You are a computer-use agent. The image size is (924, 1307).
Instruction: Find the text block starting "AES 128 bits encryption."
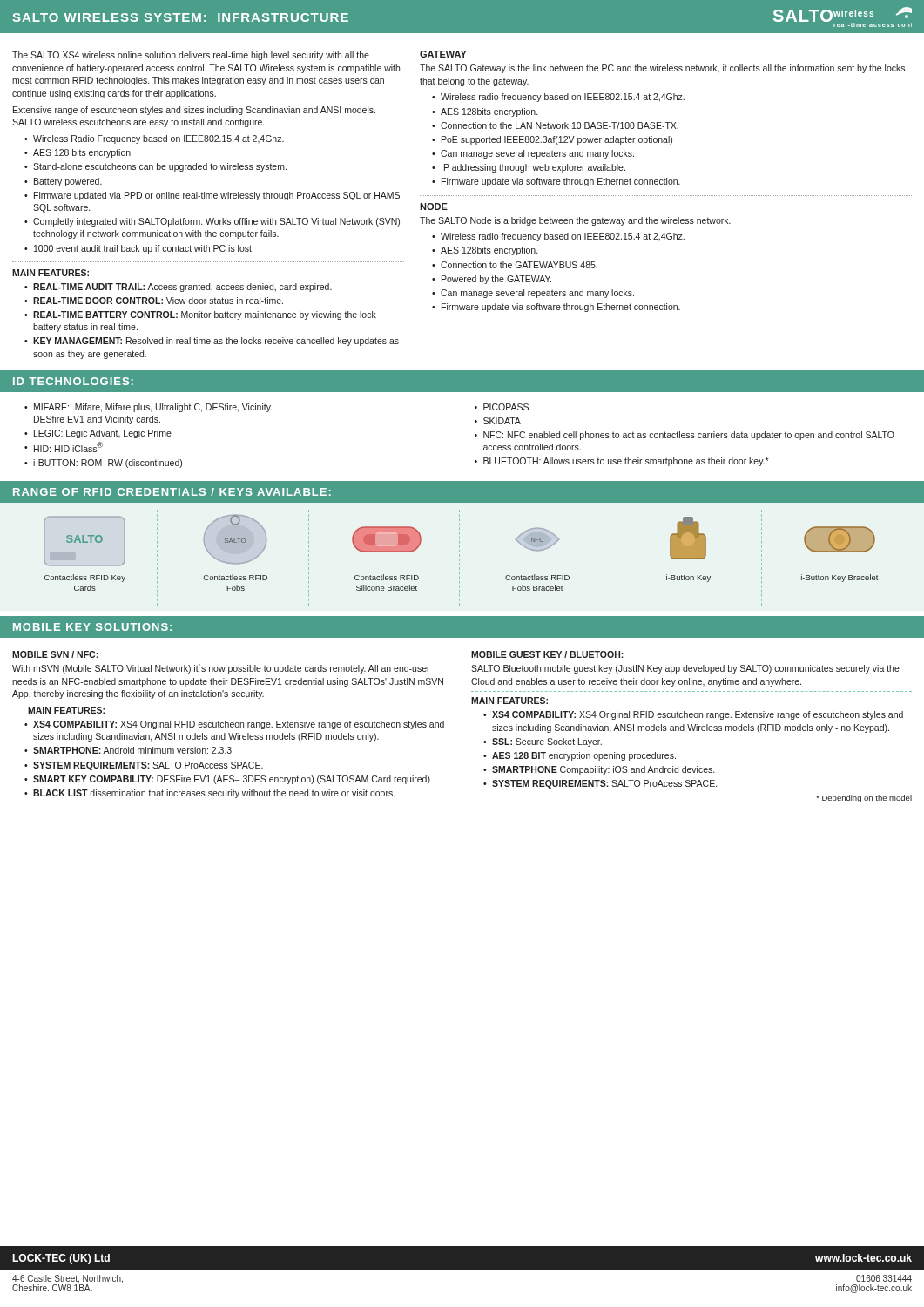83,153
